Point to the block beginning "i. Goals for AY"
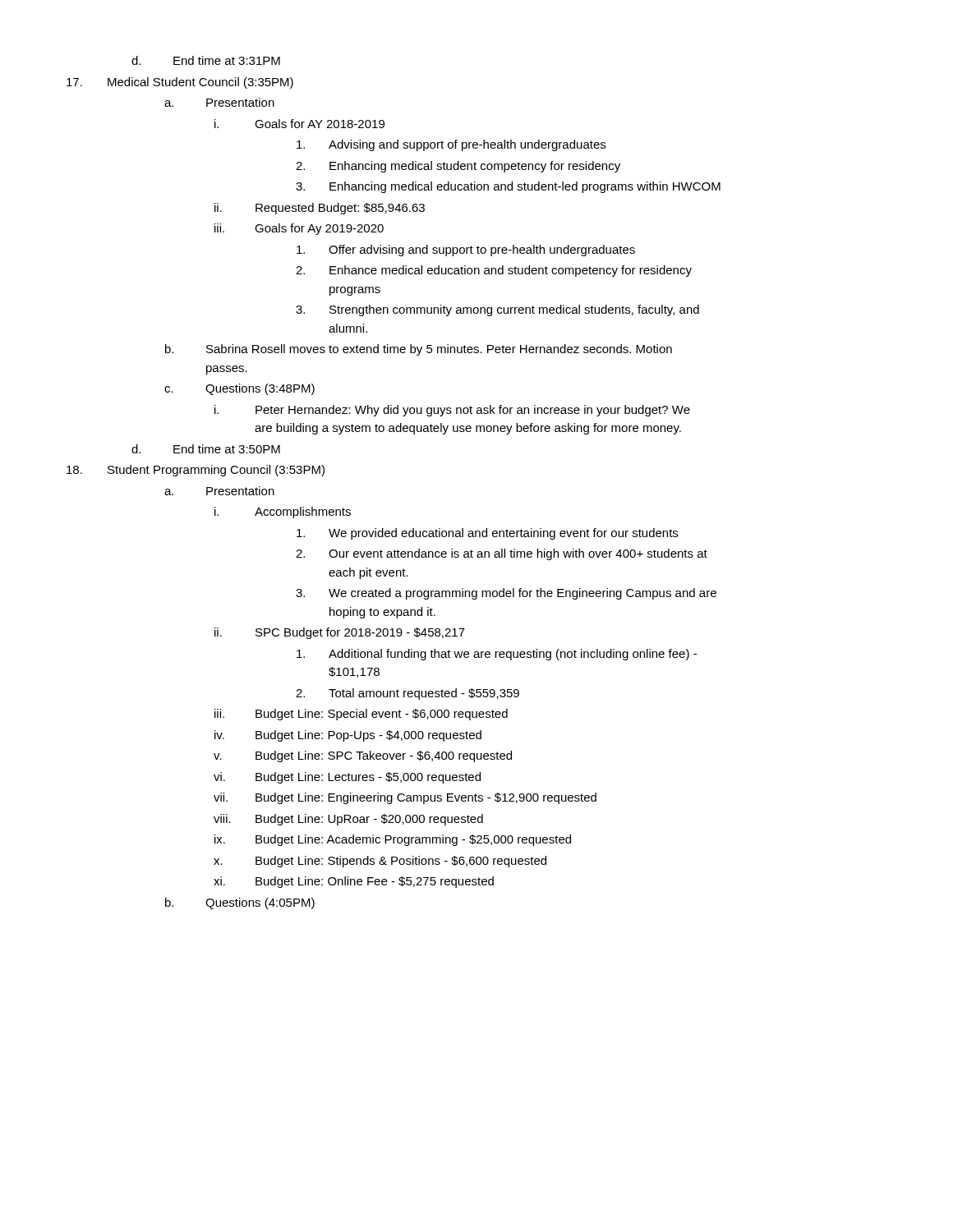 299,124
